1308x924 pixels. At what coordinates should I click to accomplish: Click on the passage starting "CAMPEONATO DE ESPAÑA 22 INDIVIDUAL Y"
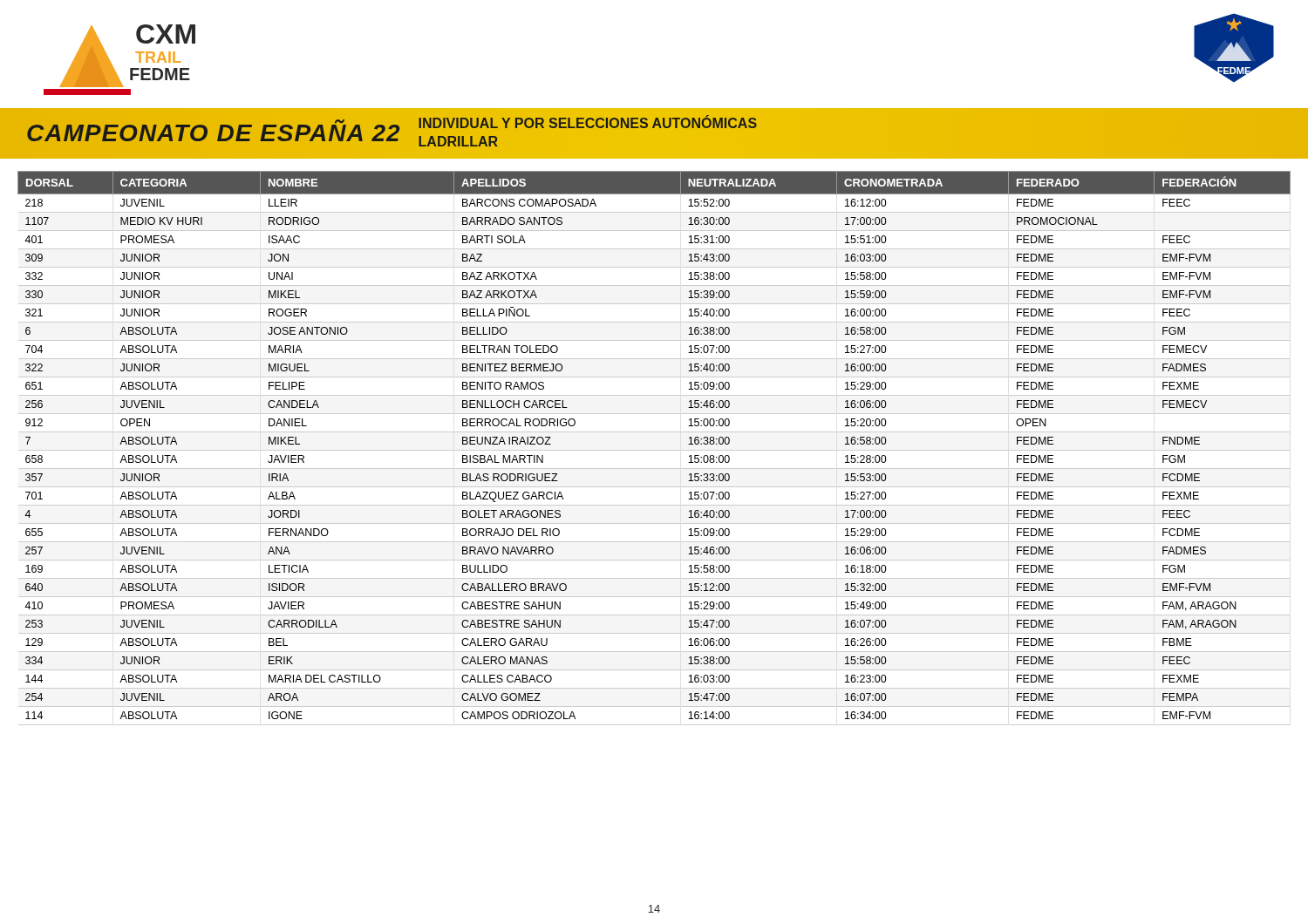[392, 133]
